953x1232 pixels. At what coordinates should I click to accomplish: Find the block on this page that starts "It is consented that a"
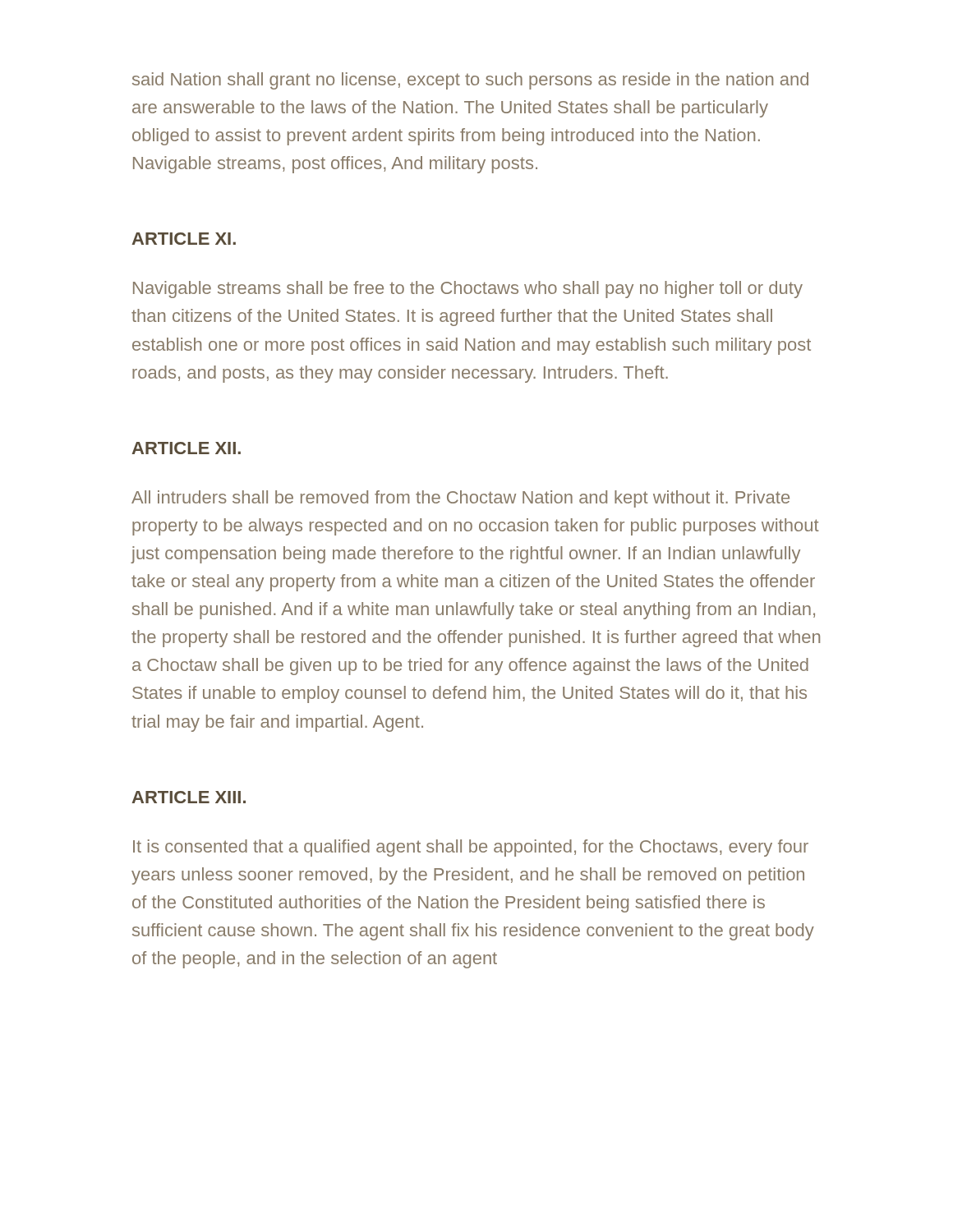pos(473,902)
